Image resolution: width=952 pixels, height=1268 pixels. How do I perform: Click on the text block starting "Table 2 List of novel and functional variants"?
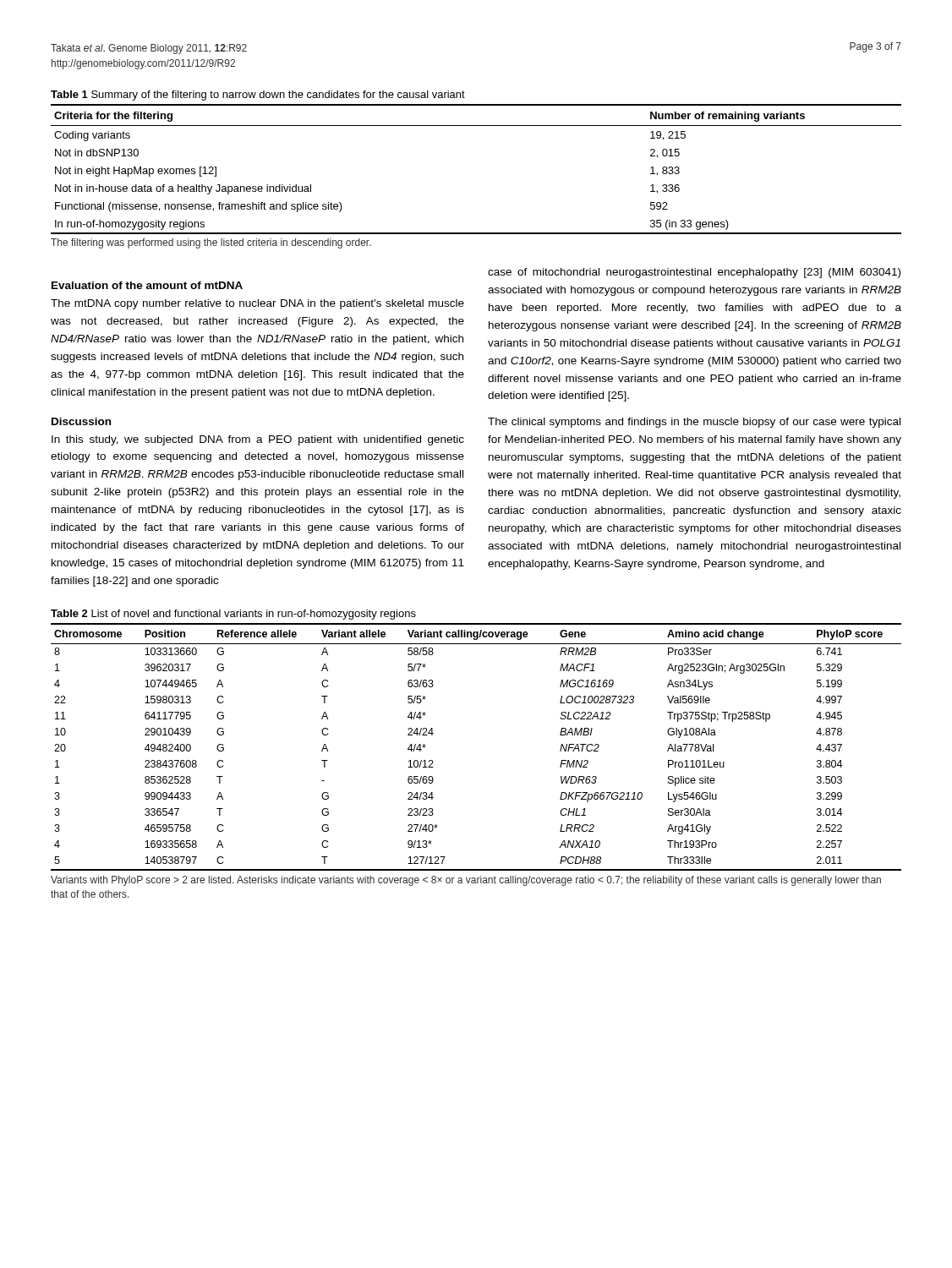(x=233, y=613)
